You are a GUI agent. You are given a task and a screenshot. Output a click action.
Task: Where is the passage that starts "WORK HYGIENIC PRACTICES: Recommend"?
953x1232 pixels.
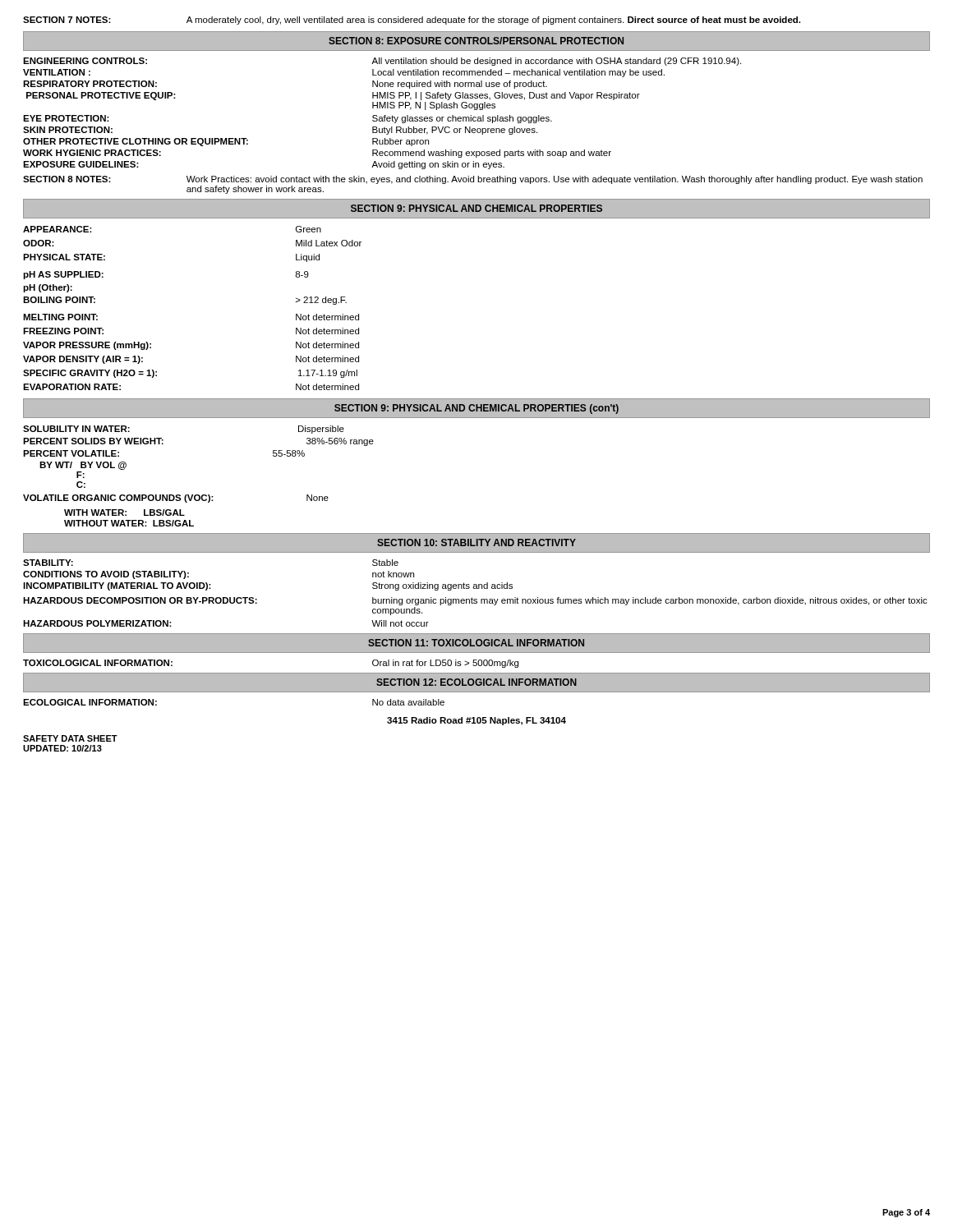click(476, 153)
